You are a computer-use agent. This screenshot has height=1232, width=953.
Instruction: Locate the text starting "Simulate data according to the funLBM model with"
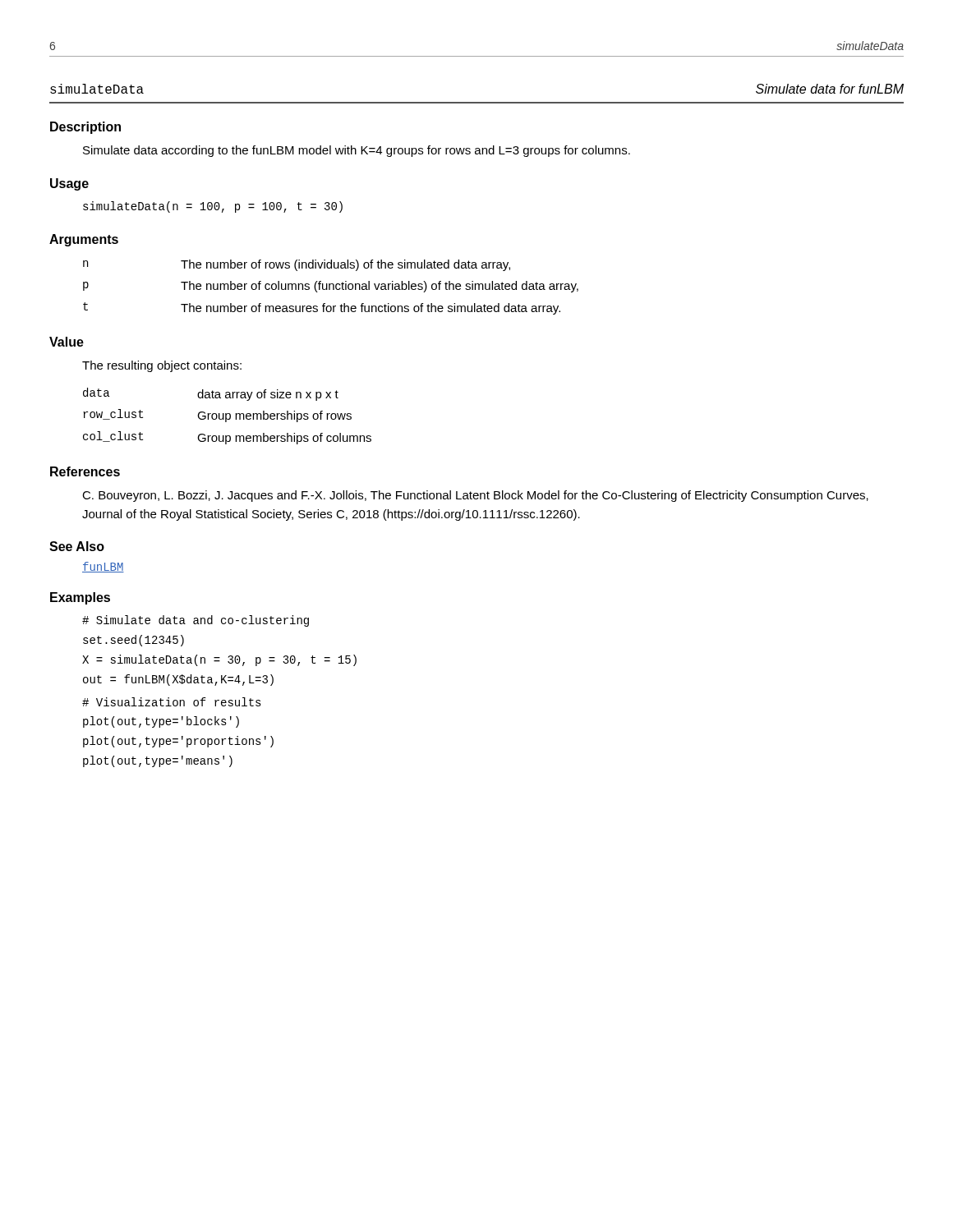(x=357, y=150)
